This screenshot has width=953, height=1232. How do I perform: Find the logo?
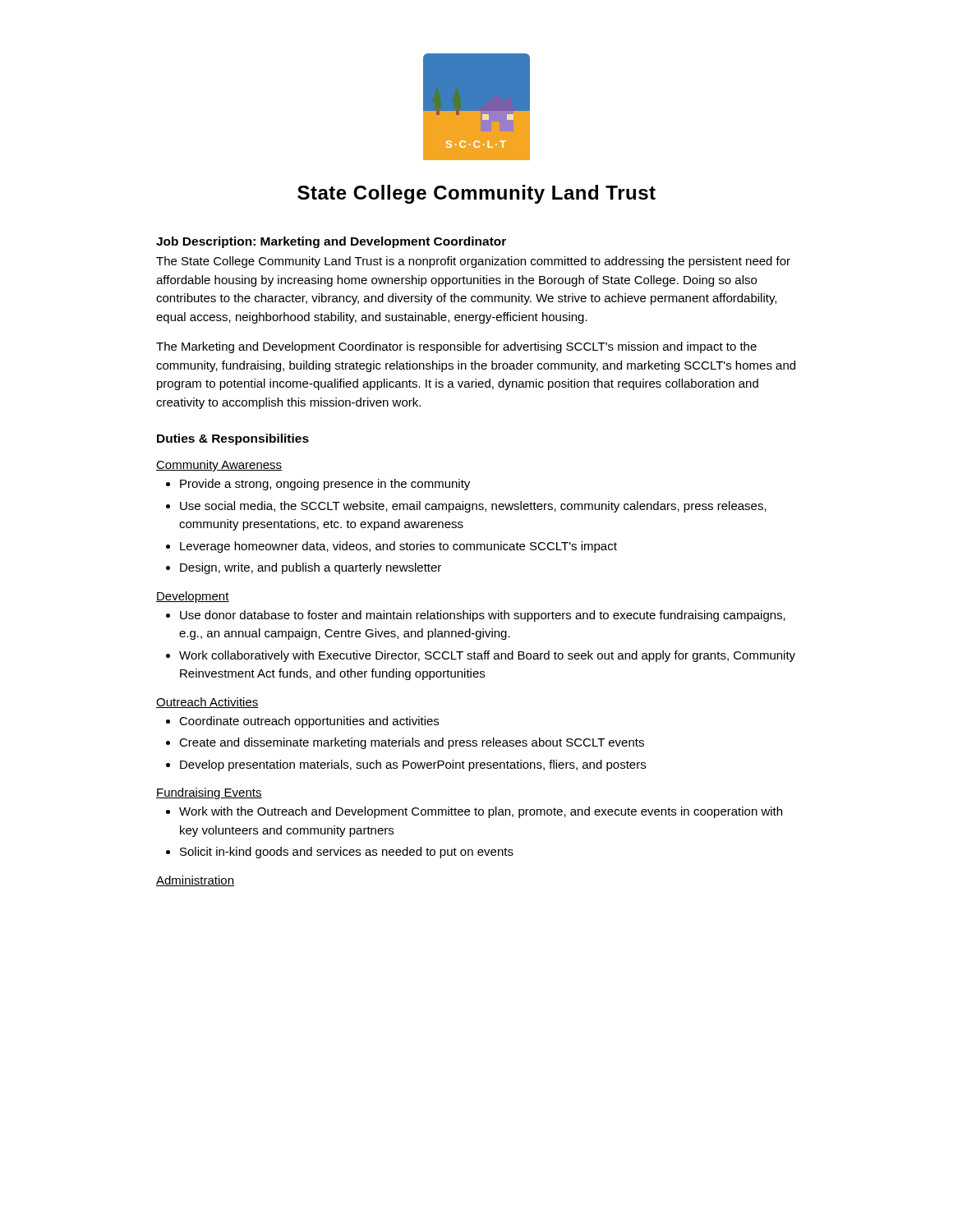476,108
